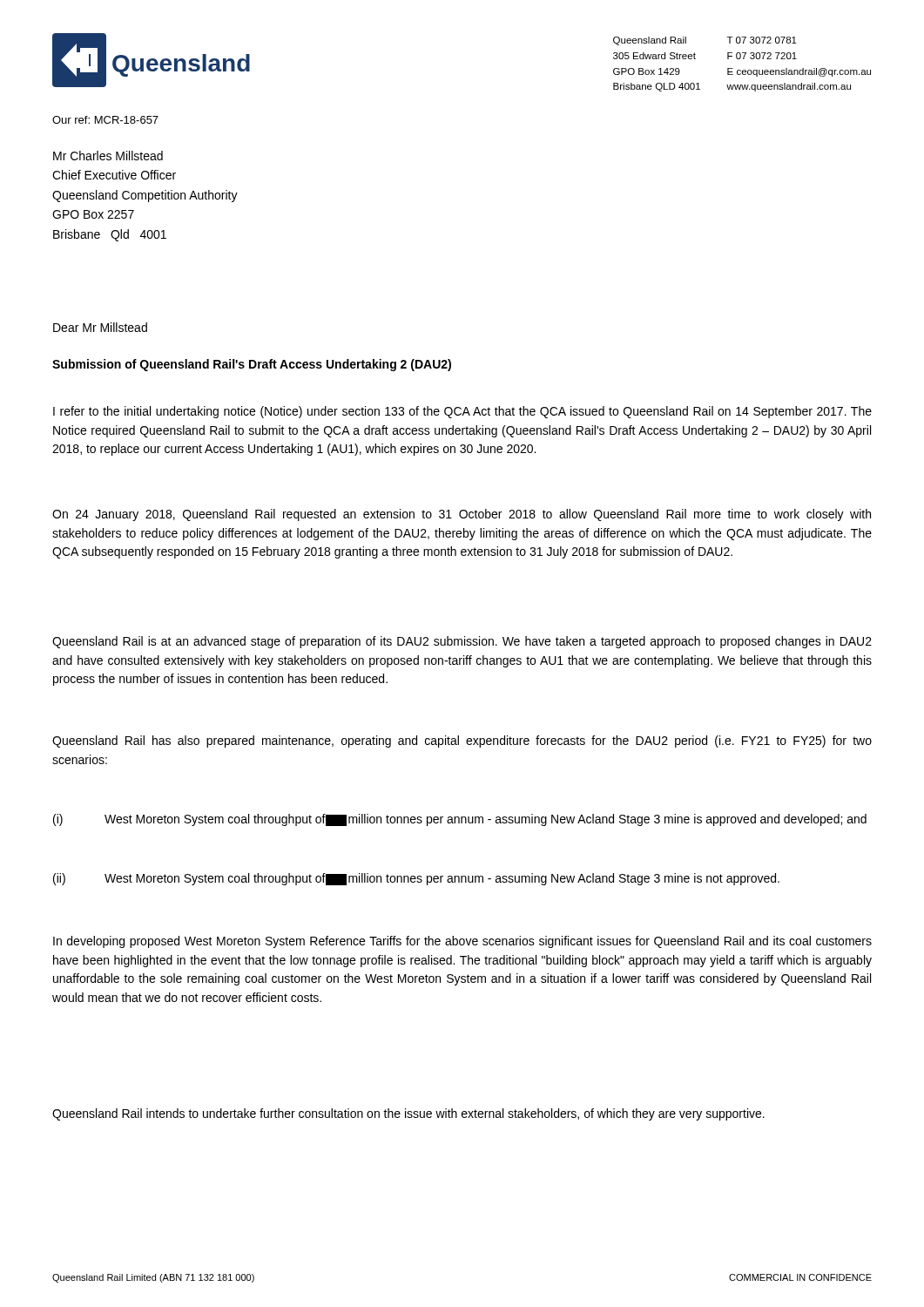Screen dimensions: 1307x924
Task: Click on the text block starting "Queensland Rail intends to undertake further"
Action: click(409, 1114)
